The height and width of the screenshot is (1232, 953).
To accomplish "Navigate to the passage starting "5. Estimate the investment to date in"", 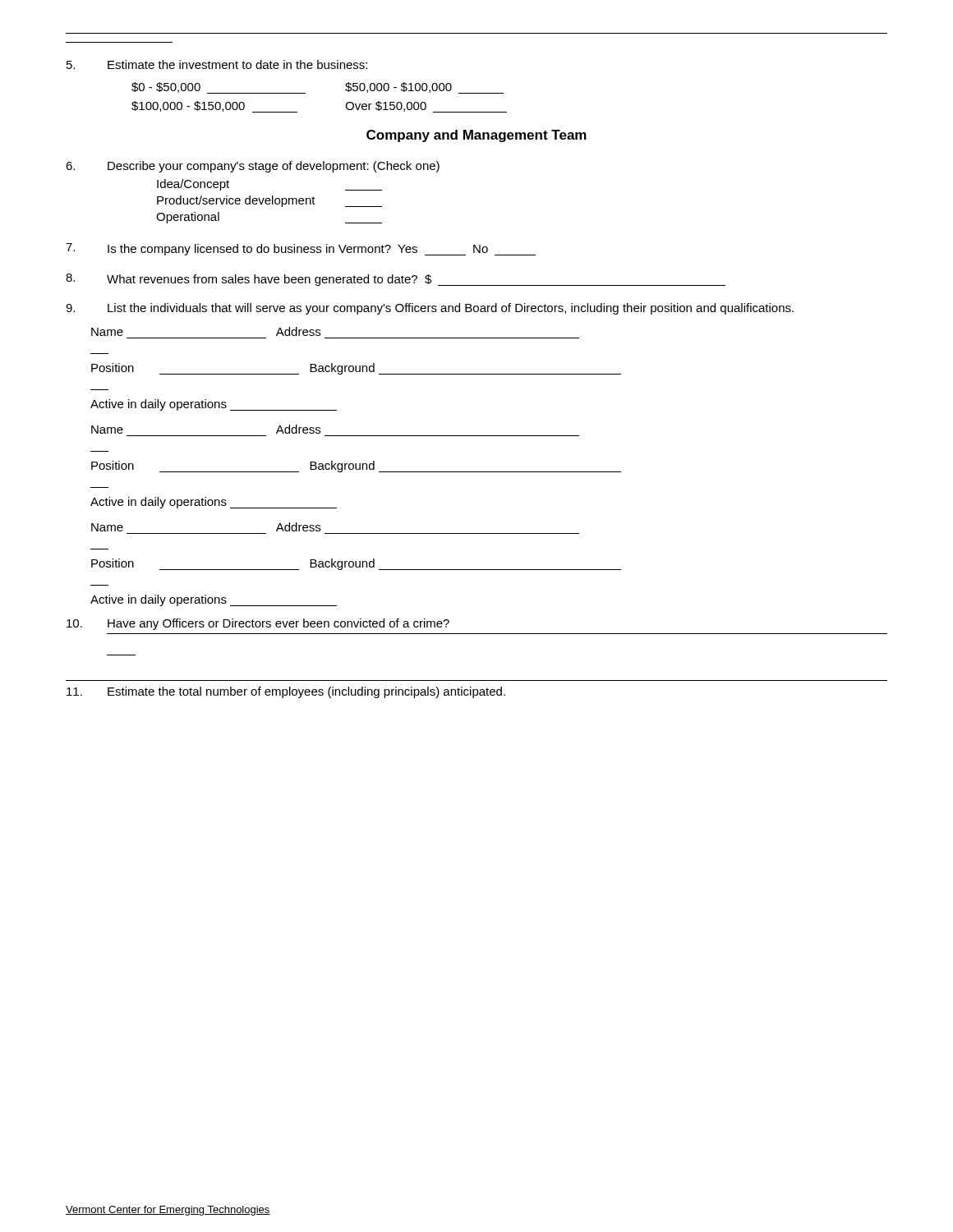I will pyautogui.click(x=476, y=85).
